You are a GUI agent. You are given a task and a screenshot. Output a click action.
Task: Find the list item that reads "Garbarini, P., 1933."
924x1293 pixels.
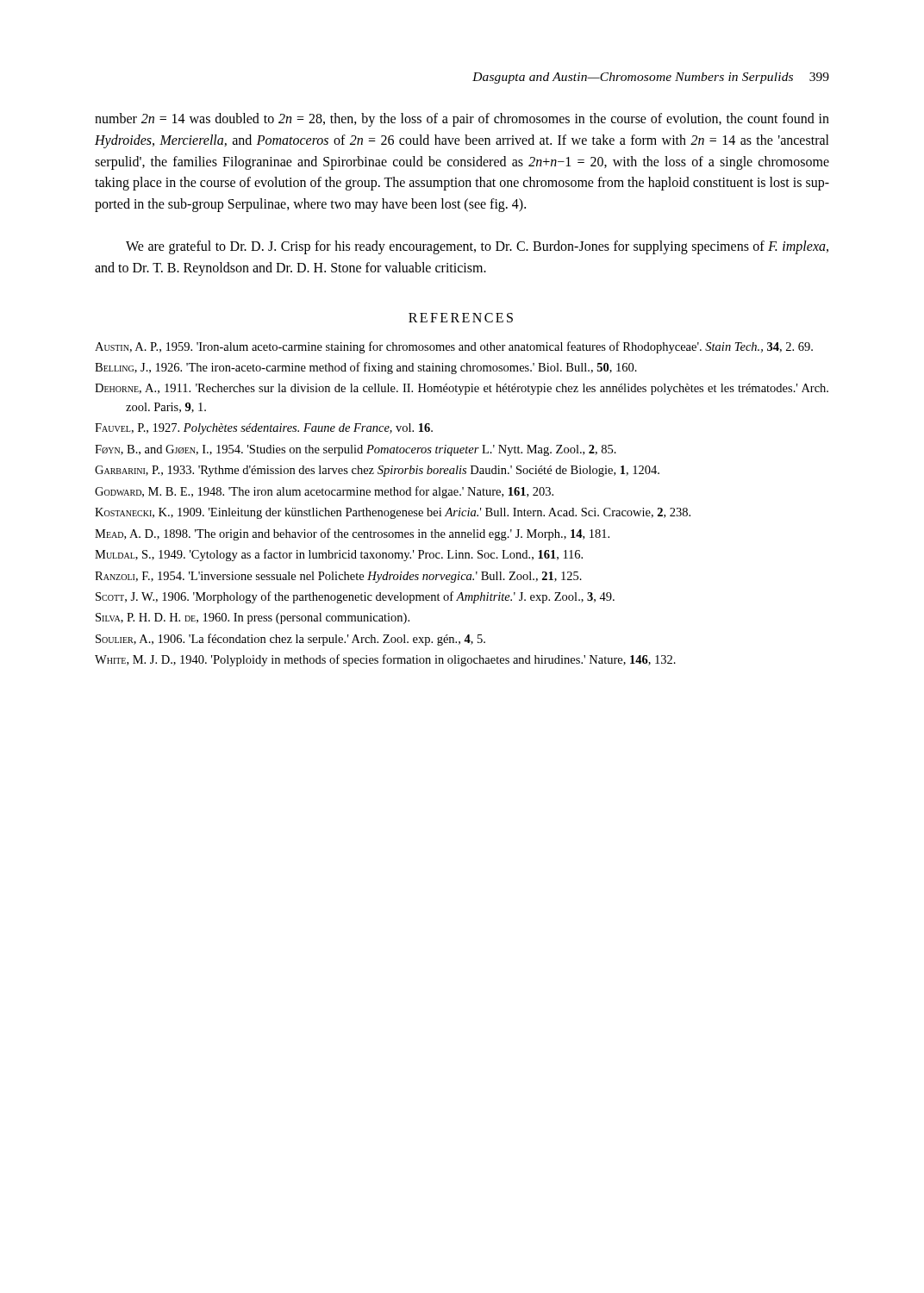377,470
